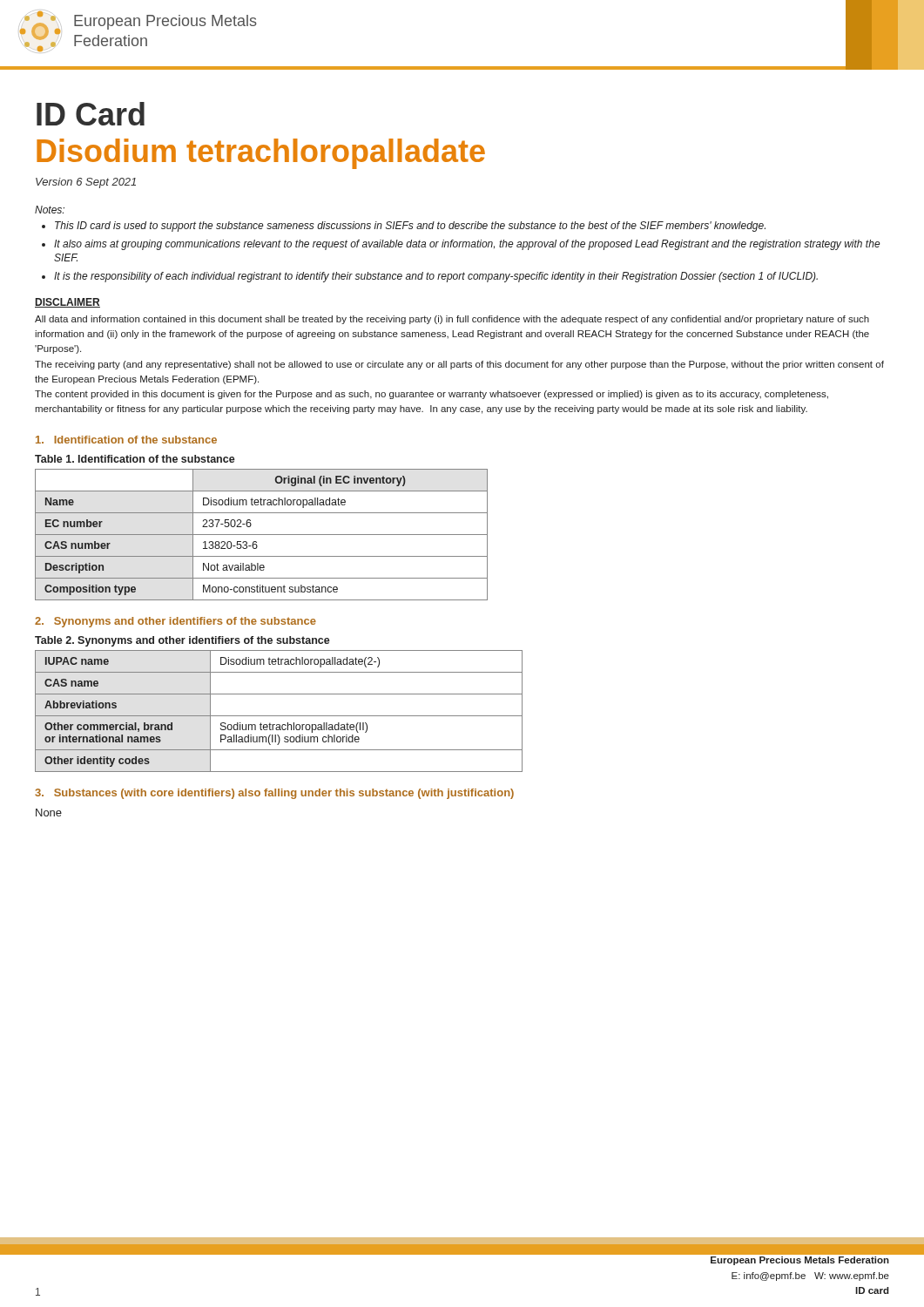Click on the table containing "IUPAC name"
The width and height of the screenshot is (924, 1307).
click(x=462, y=711)
